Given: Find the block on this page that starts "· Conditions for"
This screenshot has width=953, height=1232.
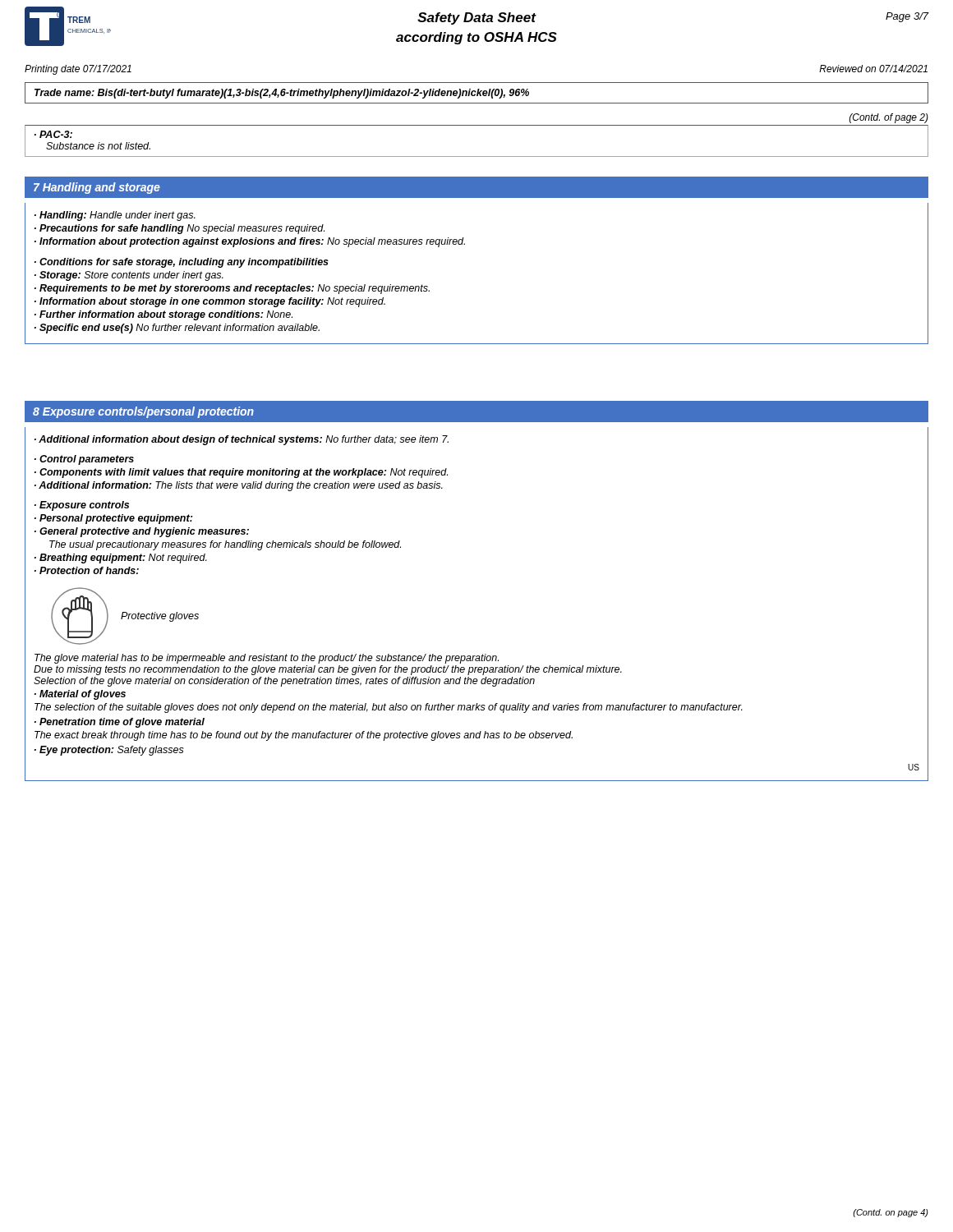Looking at the screenshot, I should (x=181, y=262).
